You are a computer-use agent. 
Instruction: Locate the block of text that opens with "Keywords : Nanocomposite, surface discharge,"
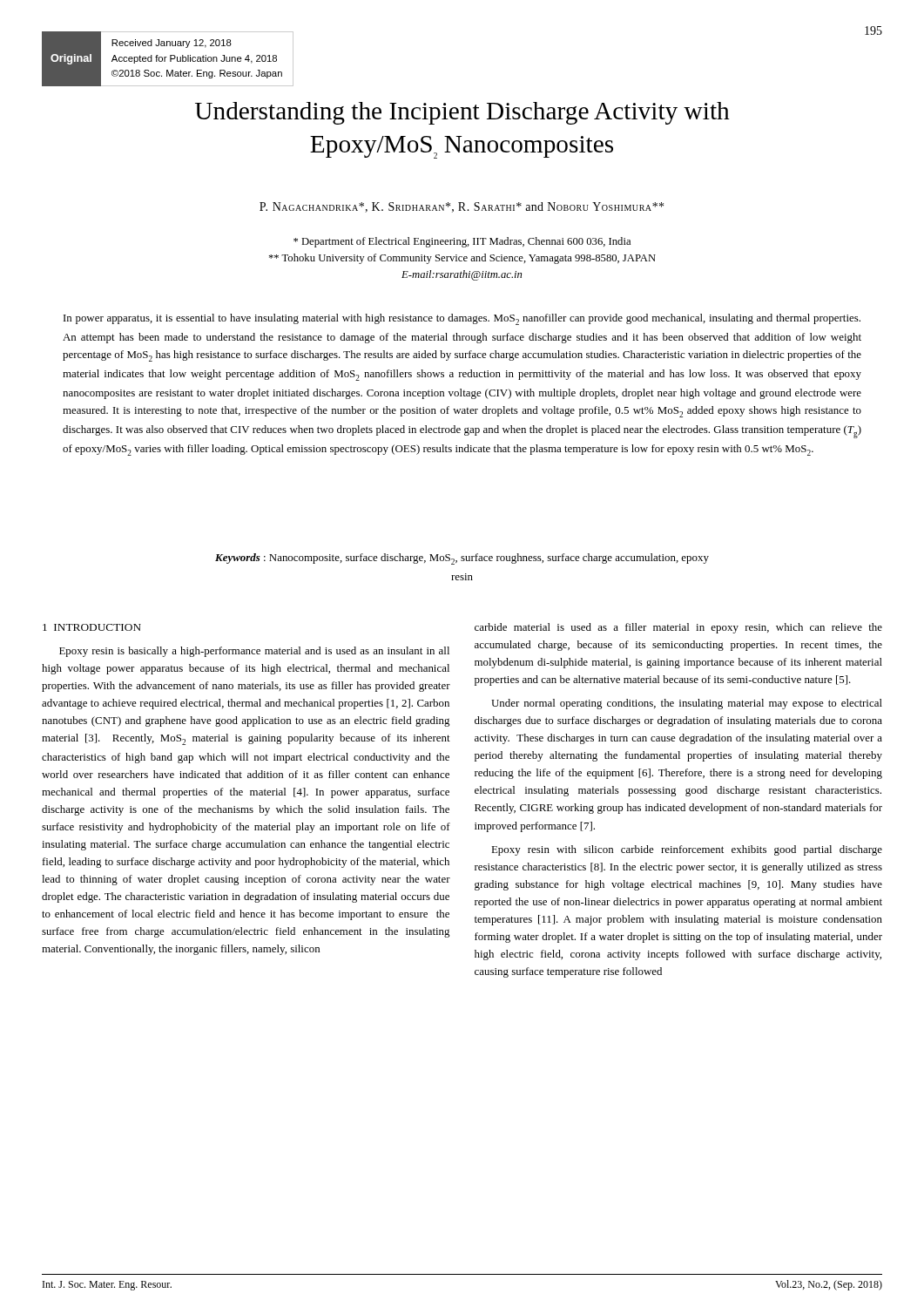[x=462, y=567]
